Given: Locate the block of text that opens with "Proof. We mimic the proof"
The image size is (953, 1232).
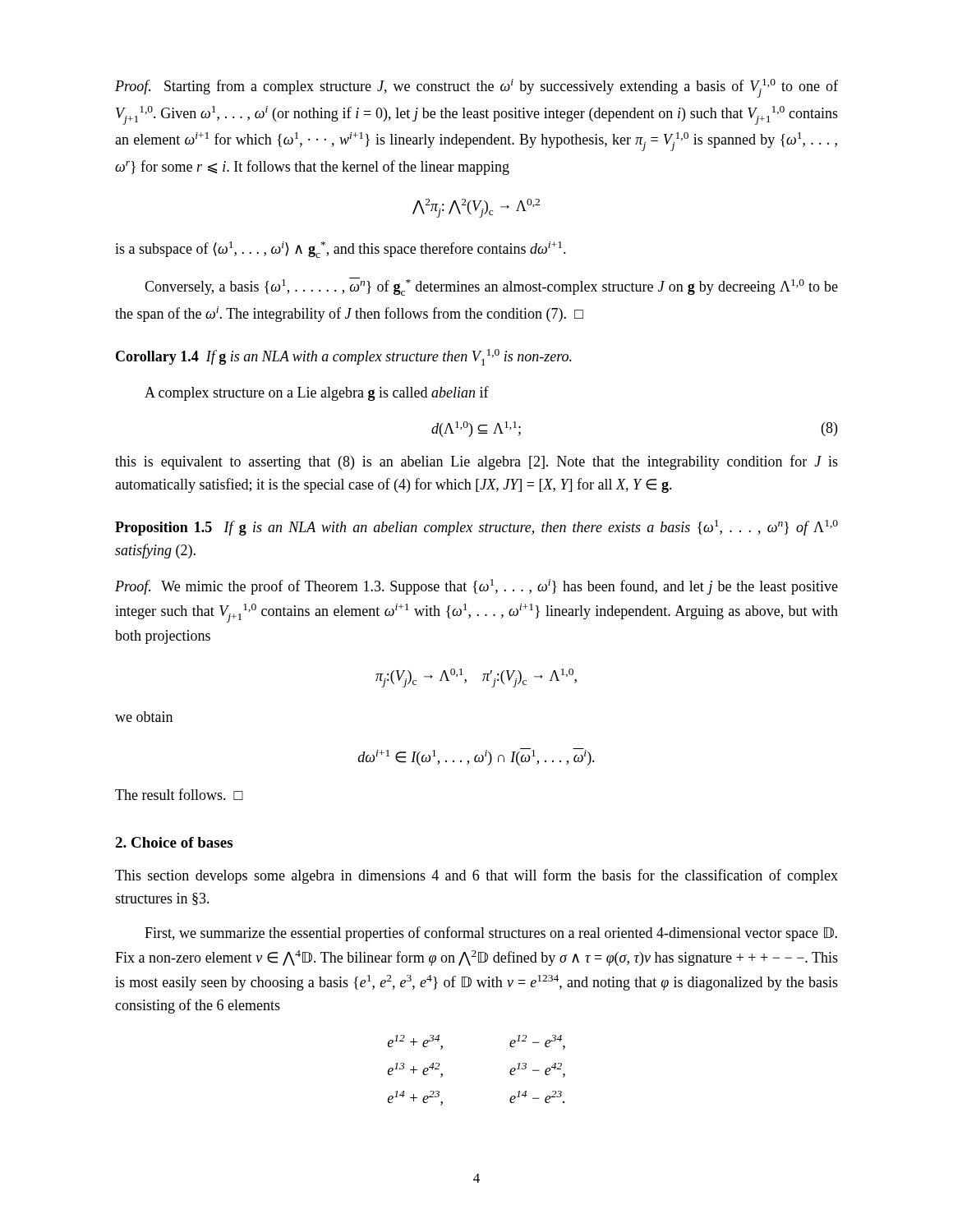Looking at the screenshot, I should (x=476, y=611).
